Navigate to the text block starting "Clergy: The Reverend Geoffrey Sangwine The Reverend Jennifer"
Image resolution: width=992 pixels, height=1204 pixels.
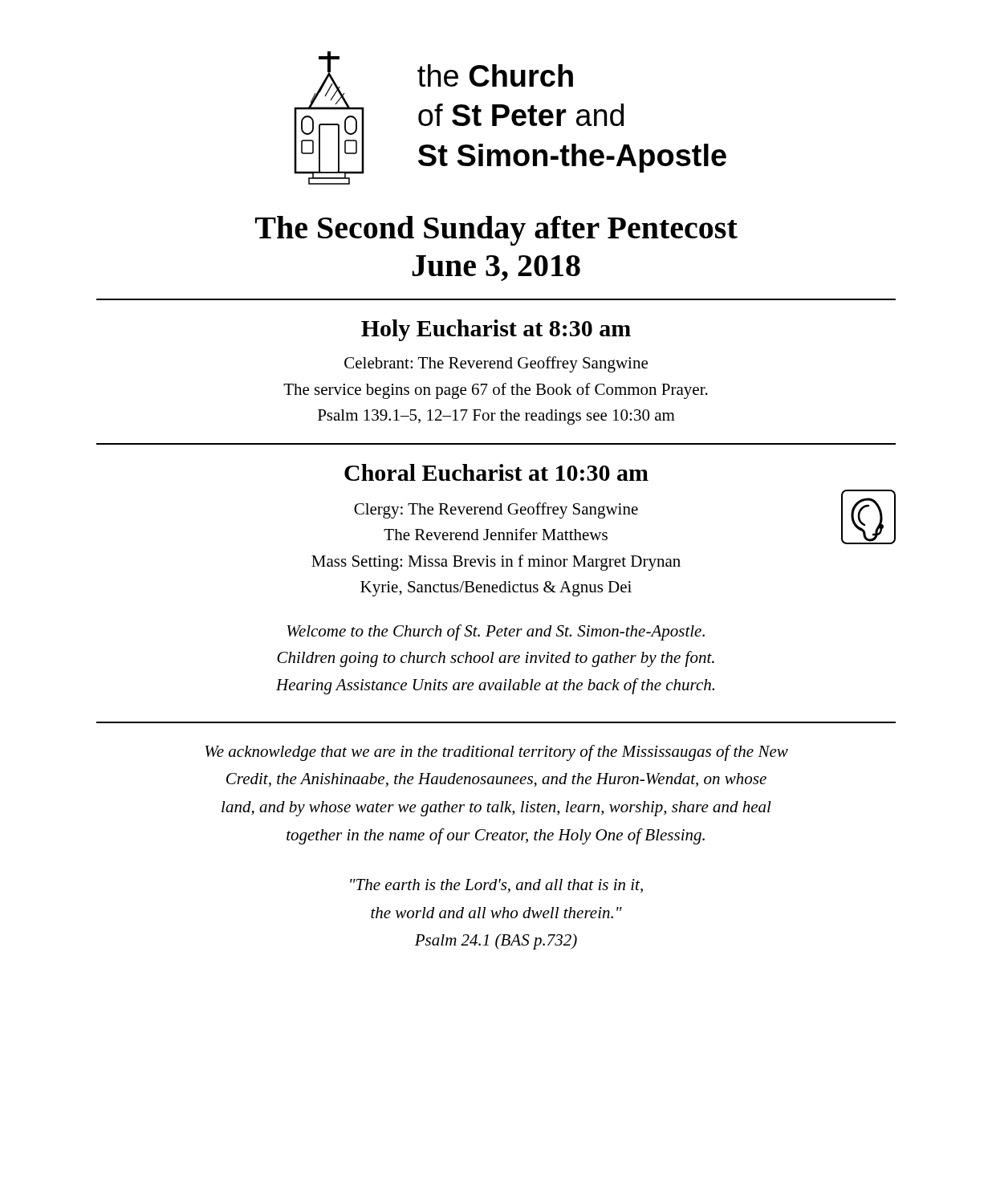[x=496, y=548]
